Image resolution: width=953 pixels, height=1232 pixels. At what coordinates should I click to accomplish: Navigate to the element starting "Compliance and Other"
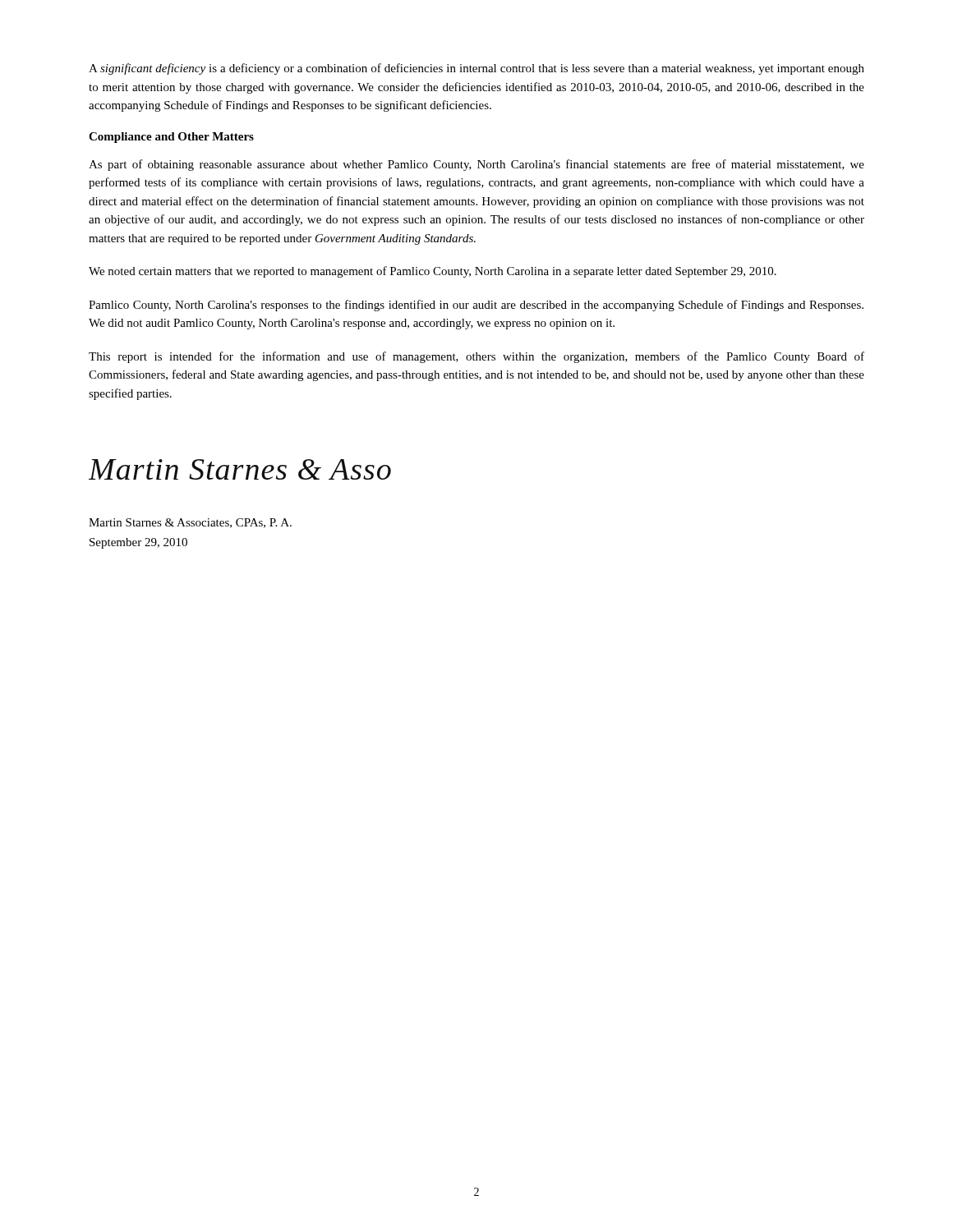coord(171,136)
